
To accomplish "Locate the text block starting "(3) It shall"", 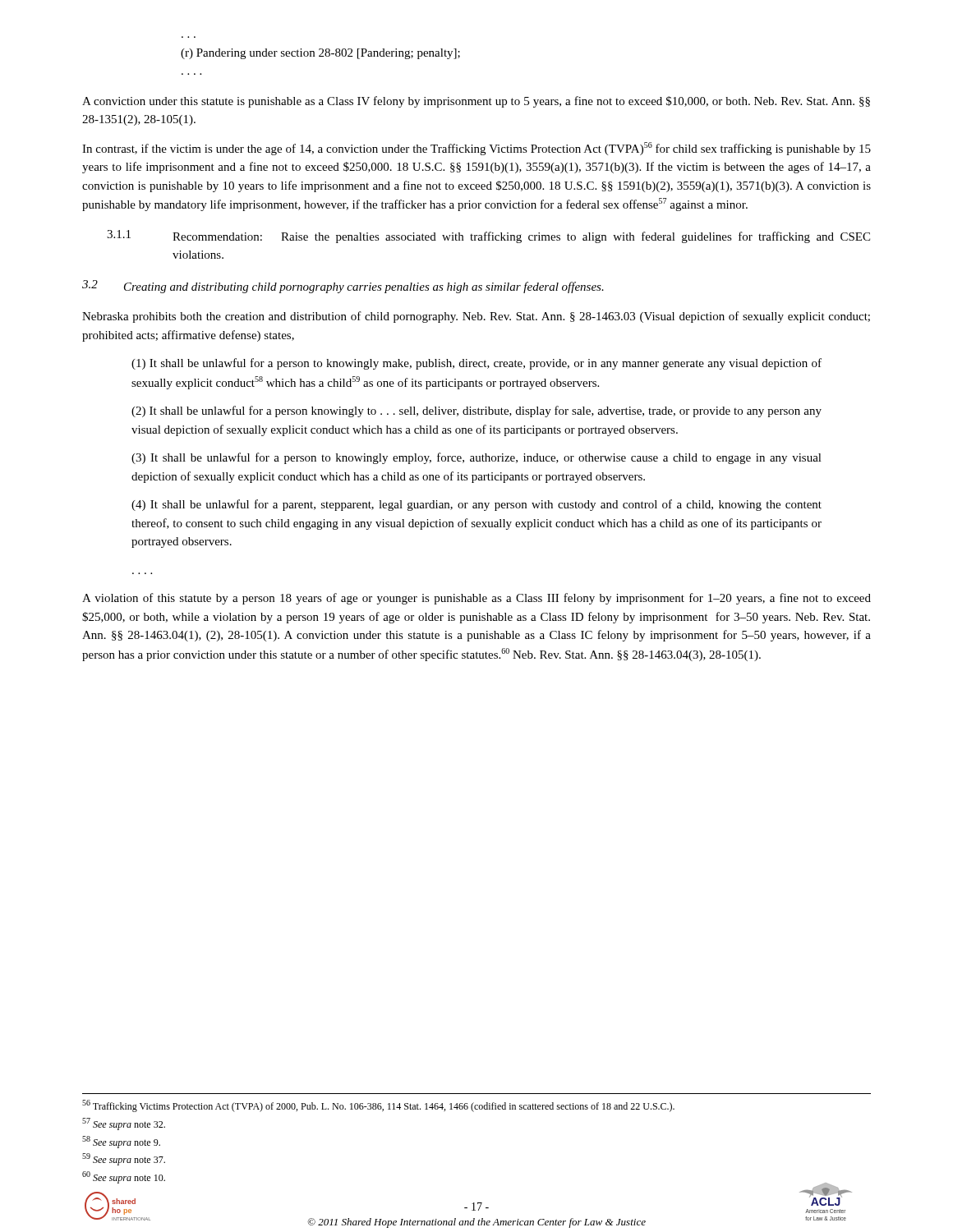I will [476, 467].
